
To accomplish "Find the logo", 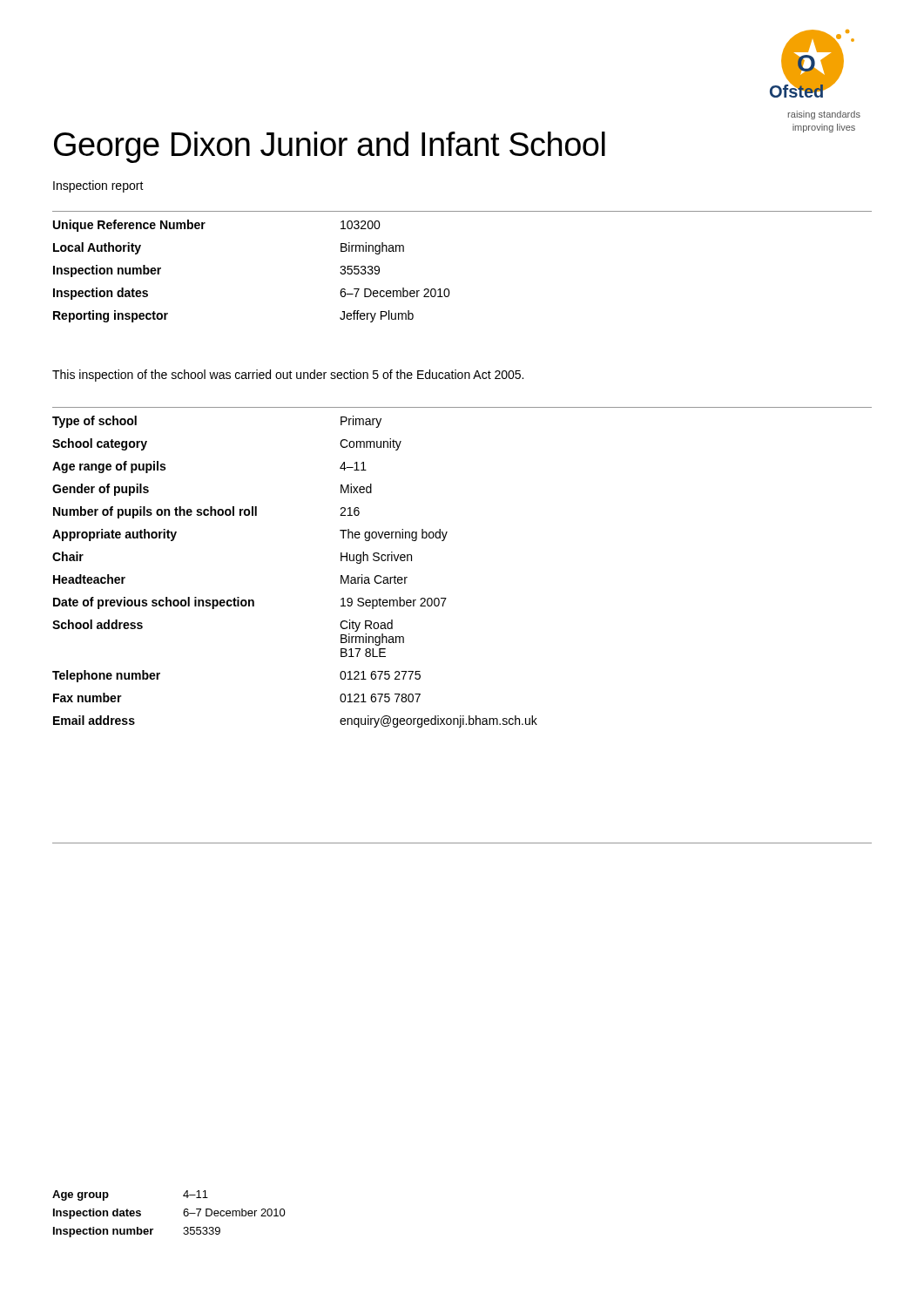I will [x=824, y=81].
